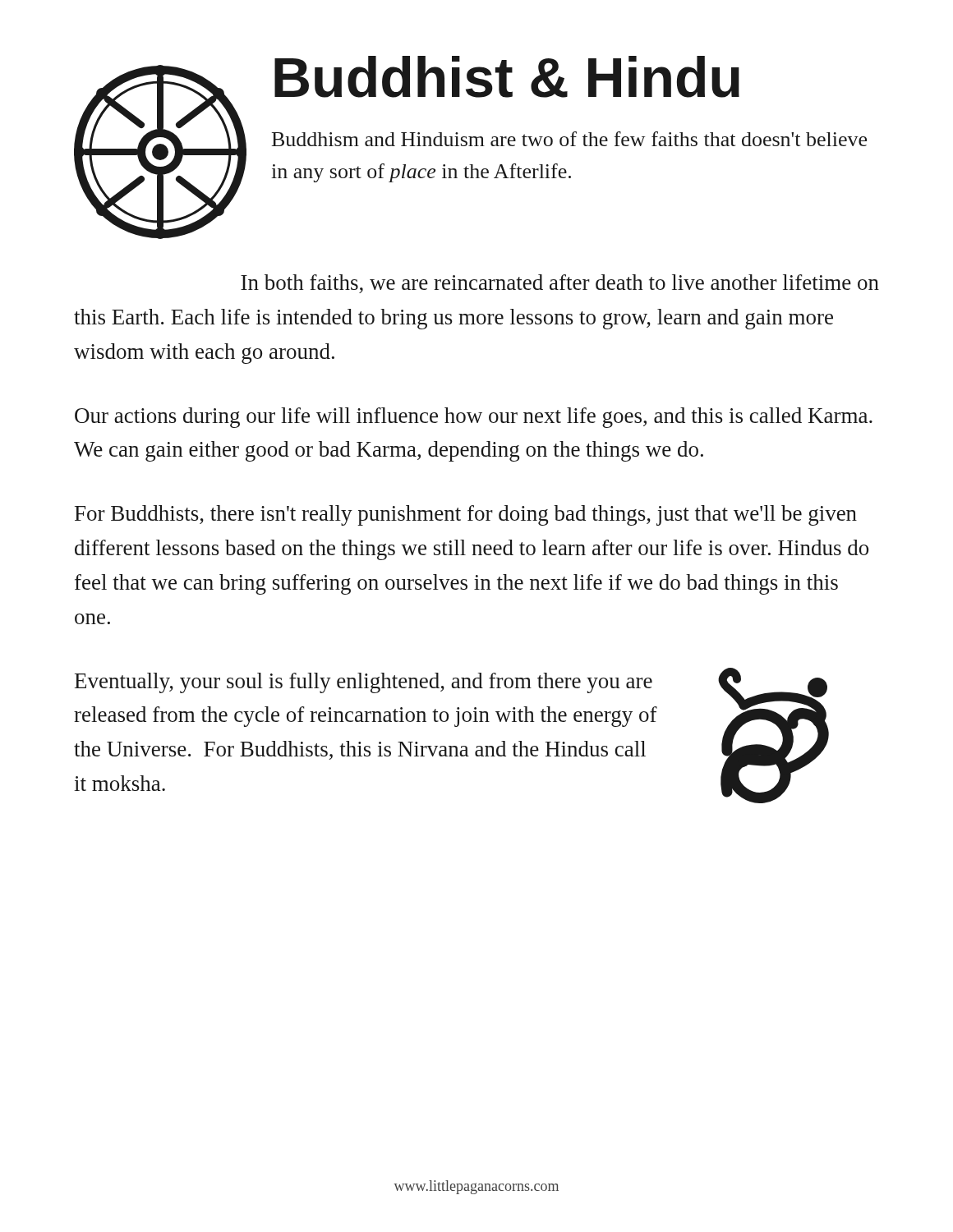Find the text block starting "Buddhism and Hinduism are two"
The width and height of the screenshot is (953, 1232).
(569, 155)
